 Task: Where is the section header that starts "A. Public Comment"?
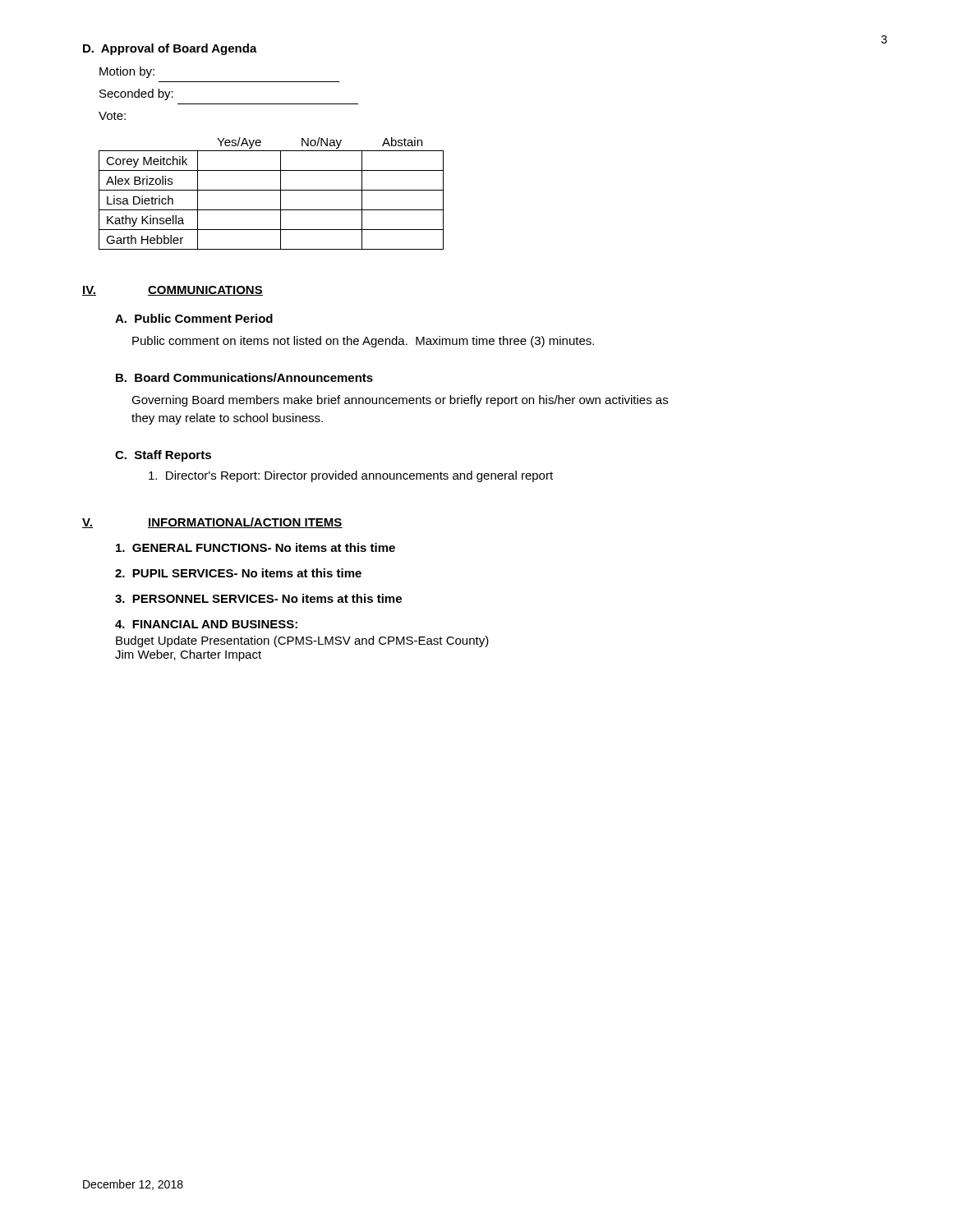[194, 318]
